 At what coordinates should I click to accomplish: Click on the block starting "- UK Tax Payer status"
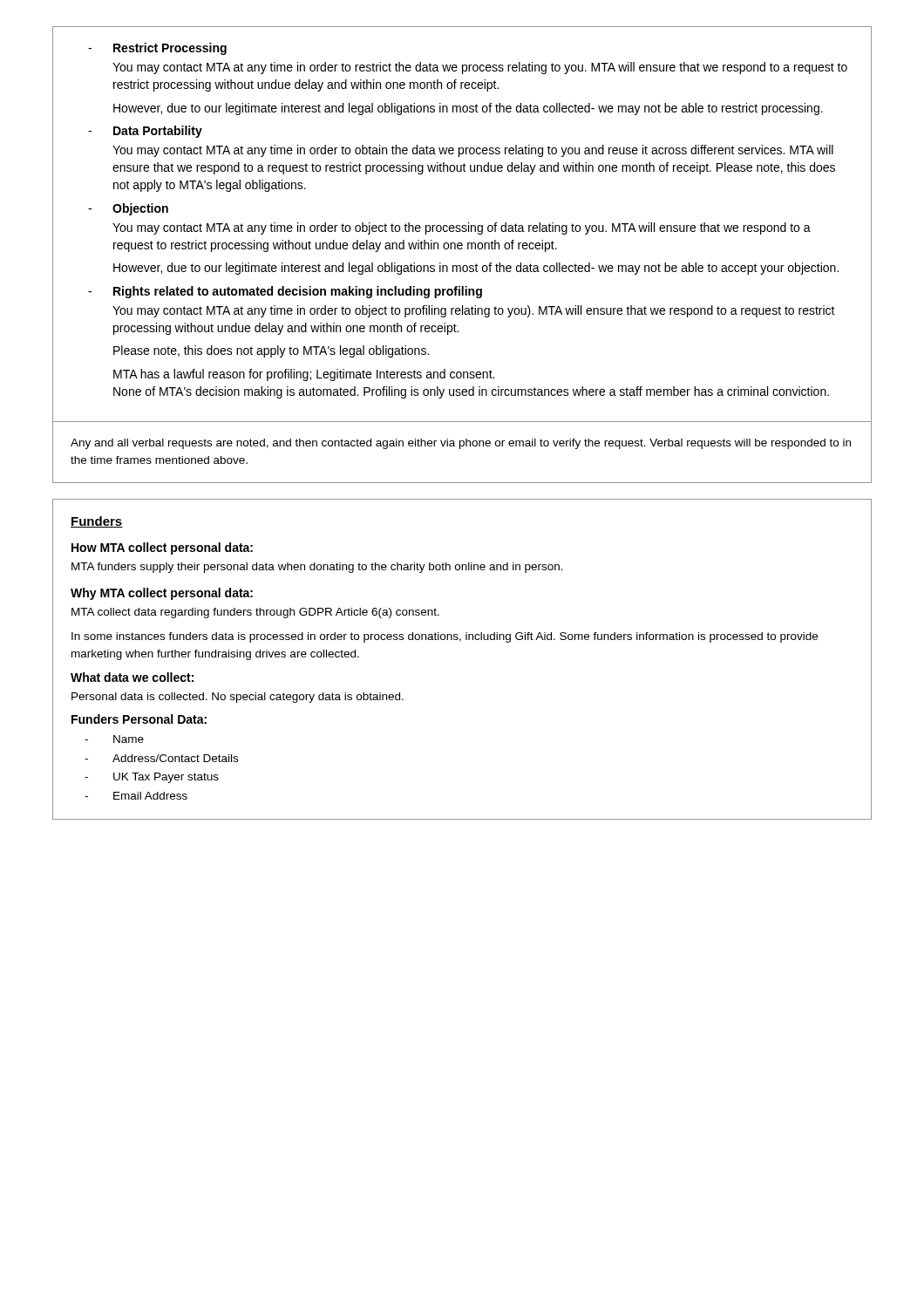click(145, 777)
